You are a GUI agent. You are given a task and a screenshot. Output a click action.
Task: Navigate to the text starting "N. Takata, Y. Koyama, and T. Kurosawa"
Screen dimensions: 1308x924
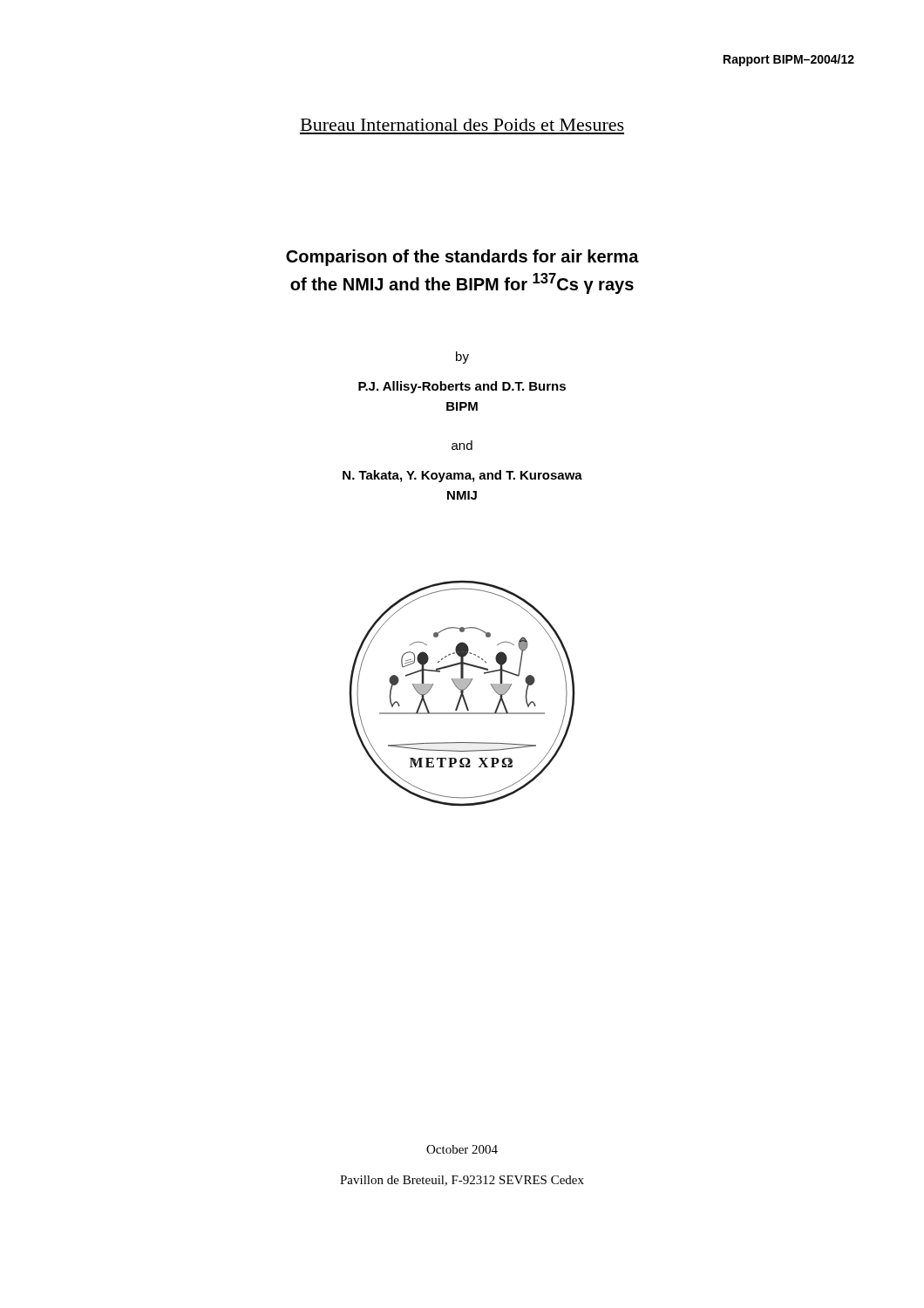point(462,485)
